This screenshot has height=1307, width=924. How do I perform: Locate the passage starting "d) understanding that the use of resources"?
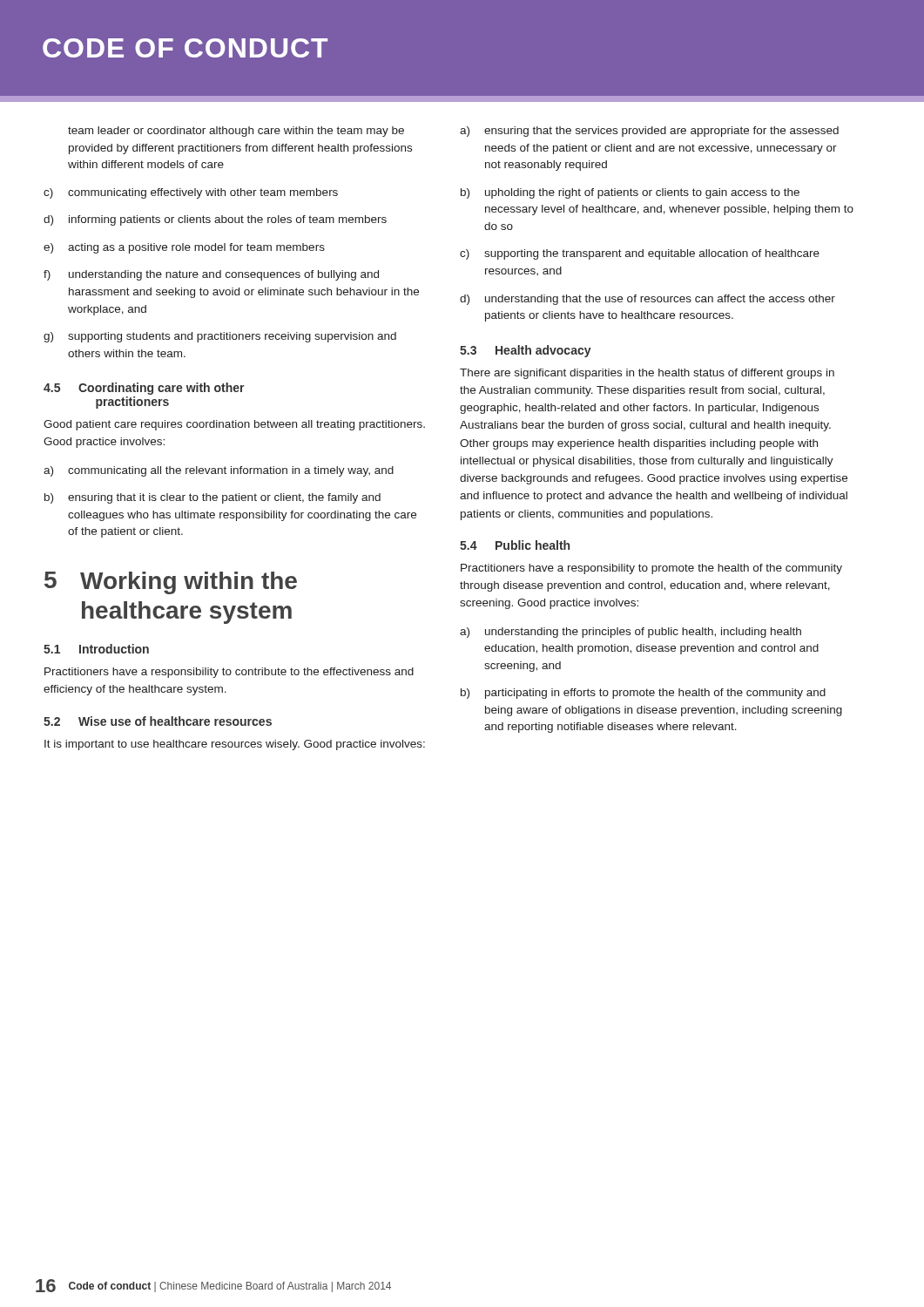click(x=657, y=307)
